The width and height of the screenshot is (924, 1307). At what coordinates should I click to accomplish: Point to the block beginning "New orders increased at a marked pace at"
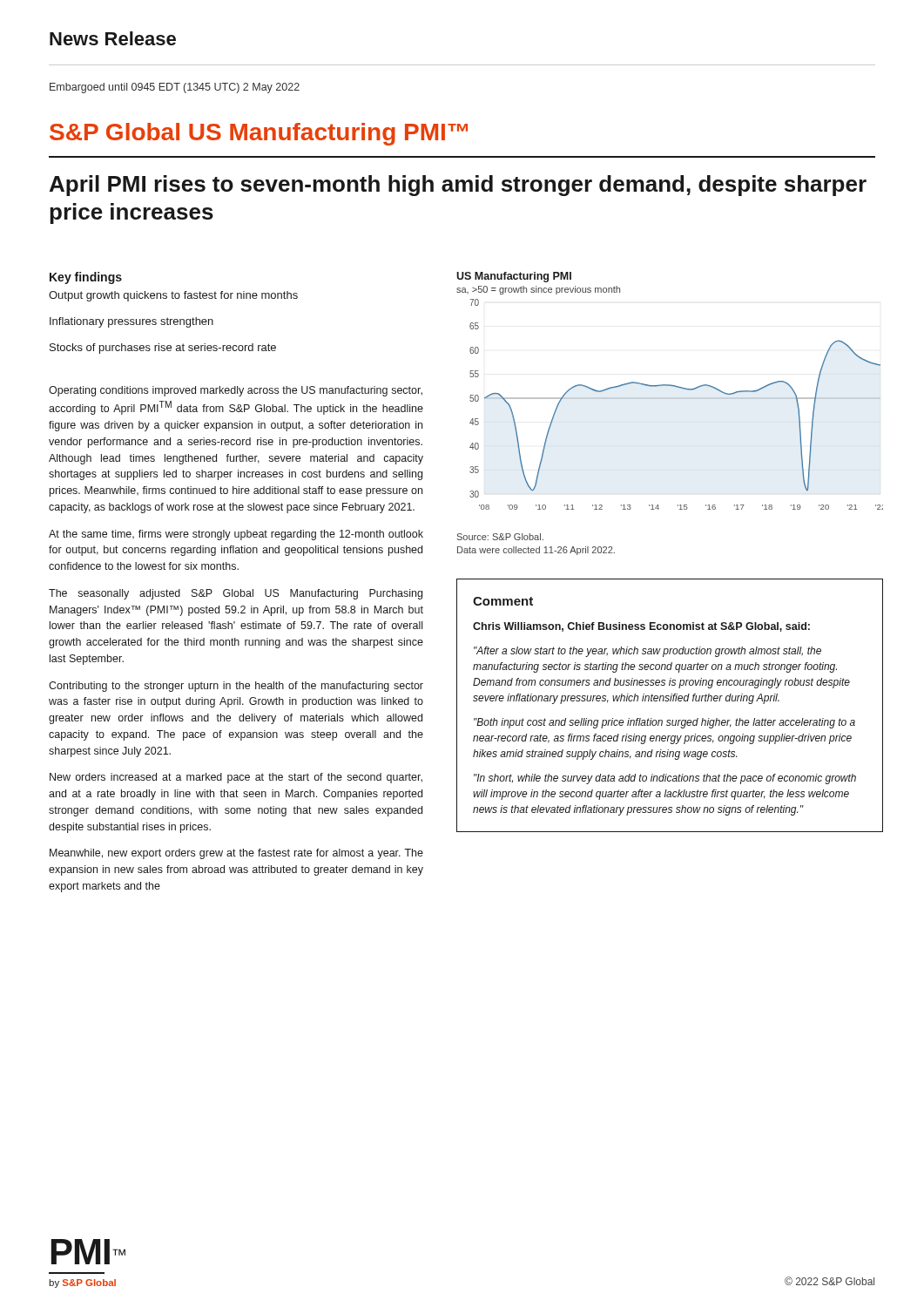pos(236,802)
